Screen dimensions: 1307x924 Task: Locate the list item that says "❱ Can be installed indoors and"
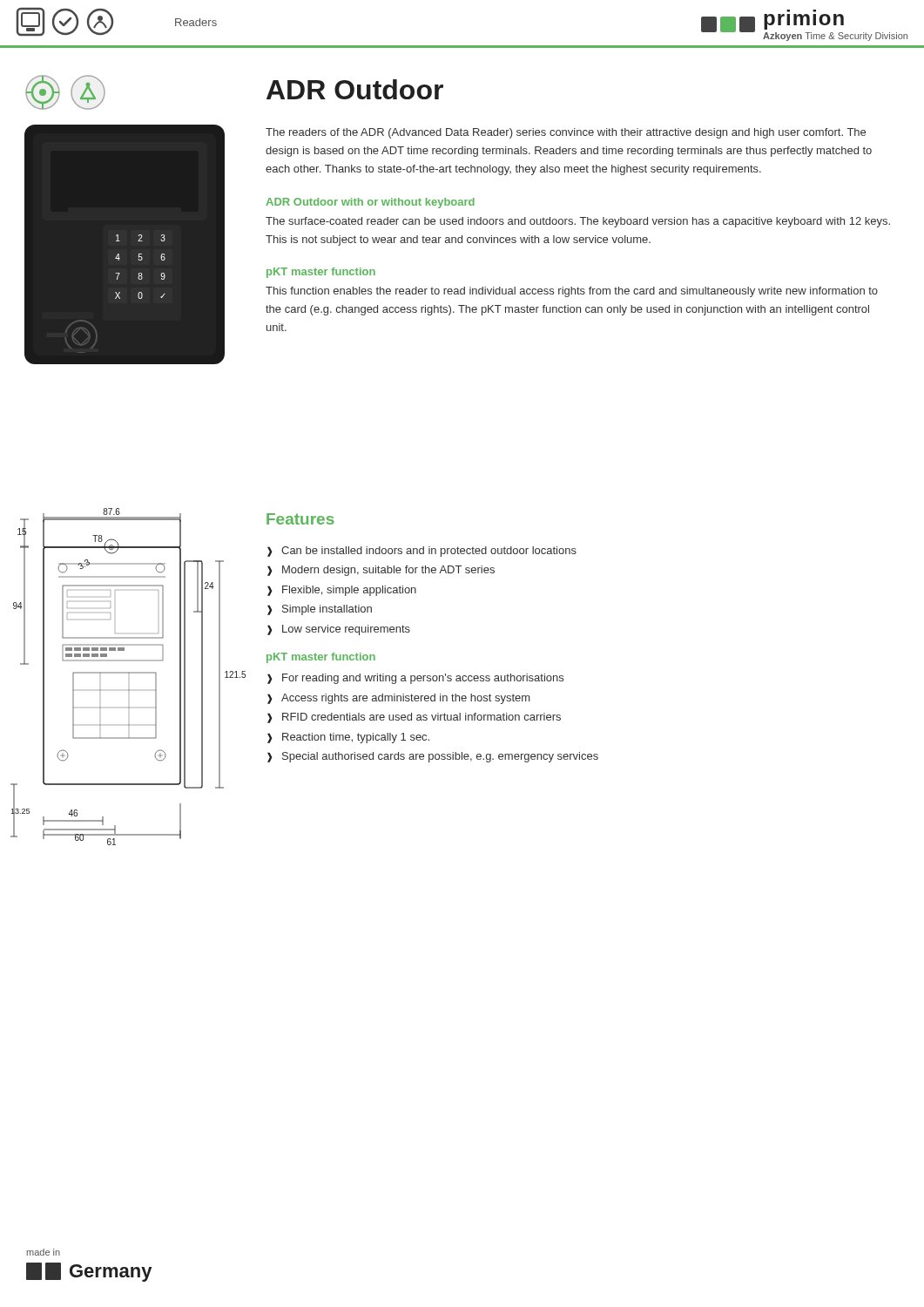(421, 551)
